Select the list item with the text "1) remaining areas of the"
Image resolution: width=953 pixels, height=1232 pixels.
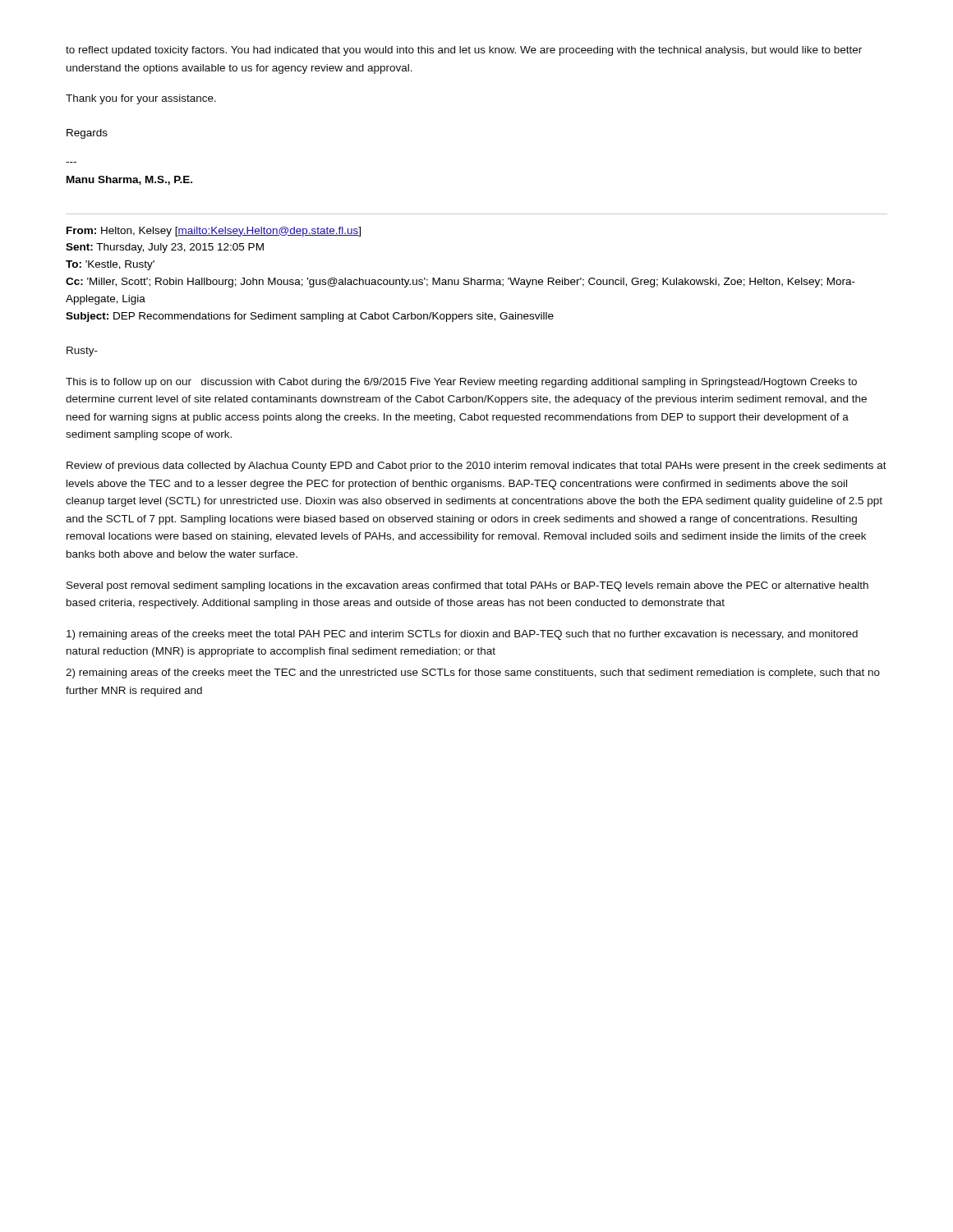462,642
